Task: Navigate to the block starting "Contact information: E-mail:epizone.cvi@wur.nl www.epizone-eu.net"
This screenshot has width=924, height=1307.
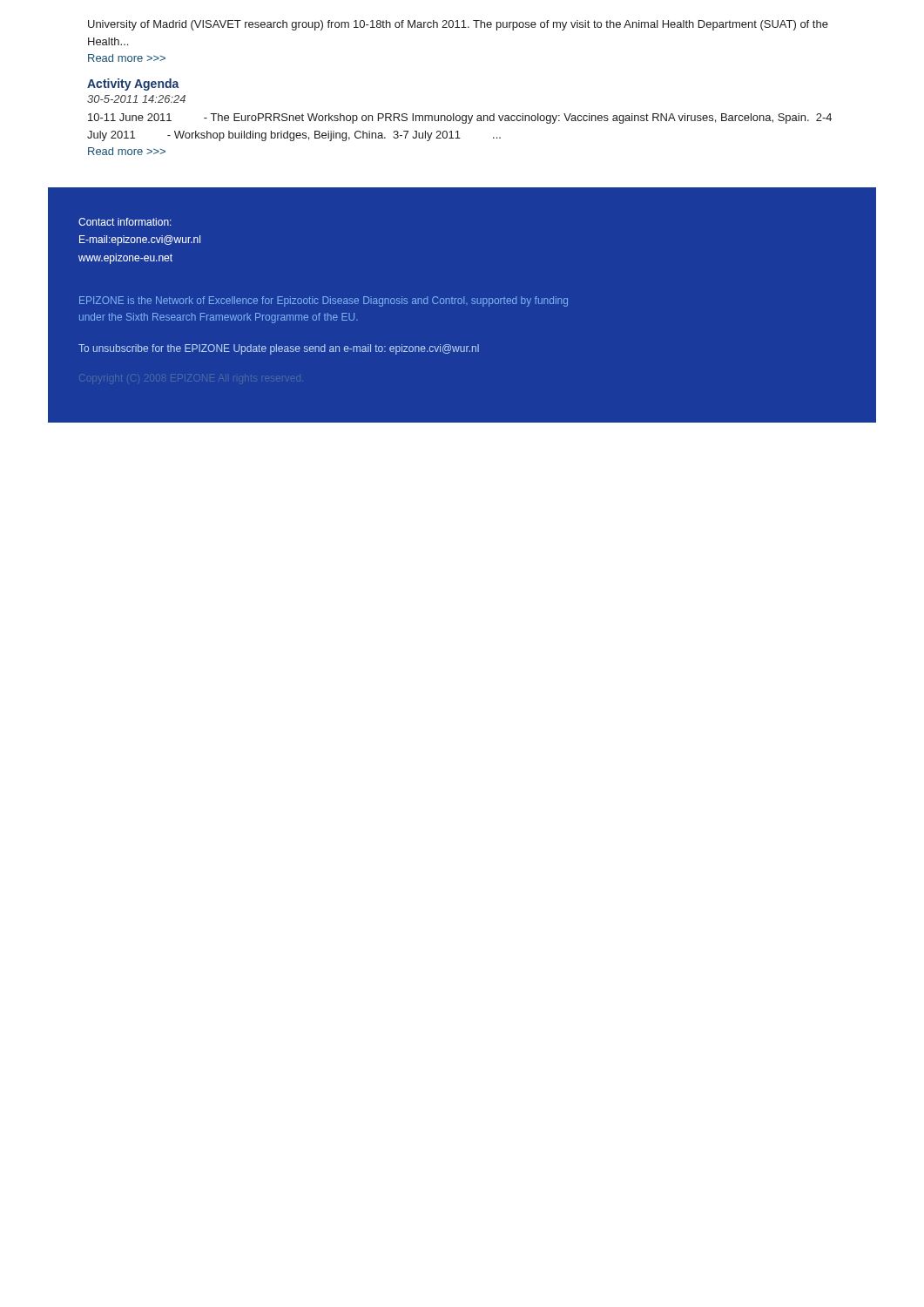Action: pyautogui.click(x=140, y=240)
